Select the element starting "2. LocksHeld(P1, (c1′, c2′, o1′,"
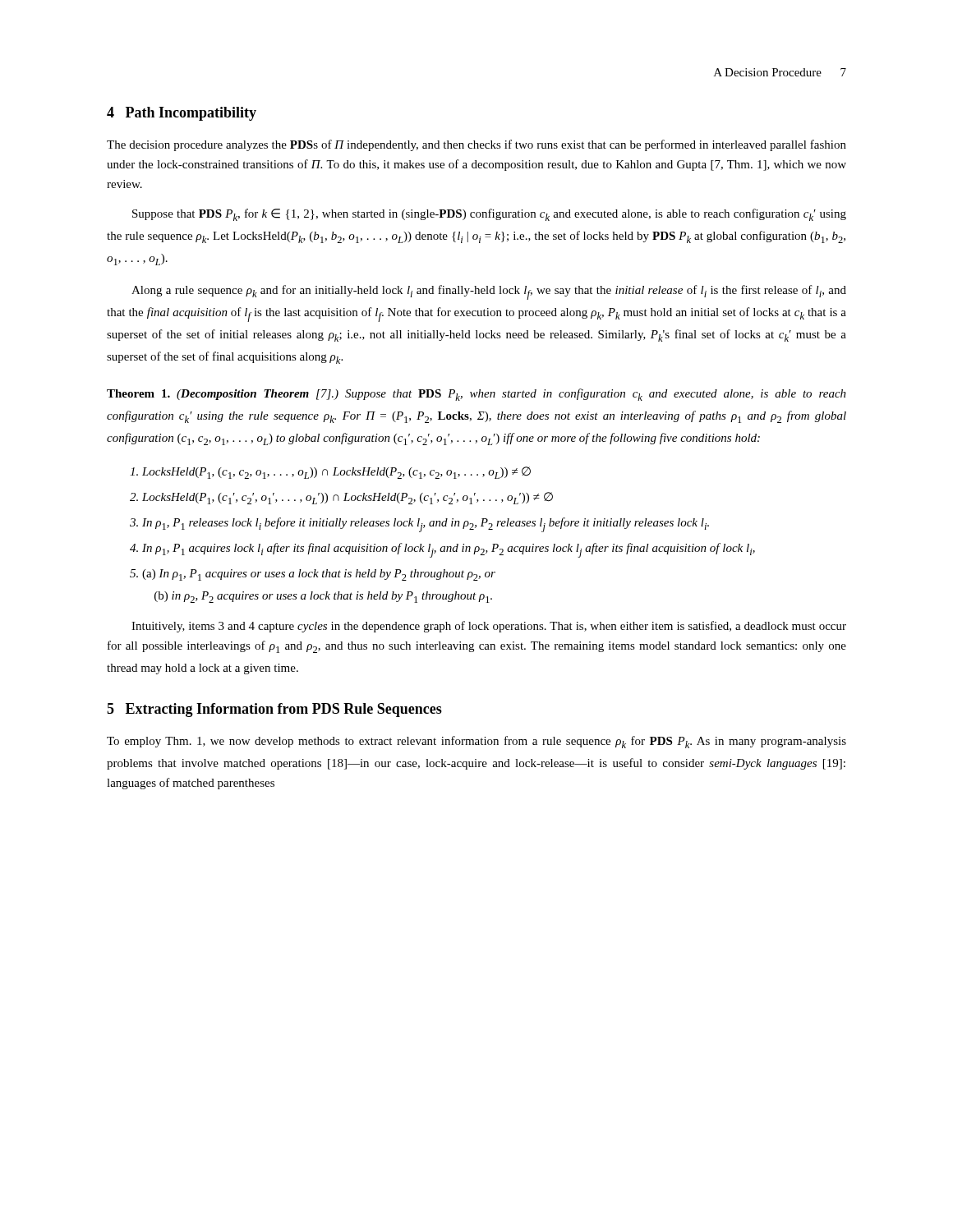Viewport: 953px width, 1232px height. [x=488, y=498]
